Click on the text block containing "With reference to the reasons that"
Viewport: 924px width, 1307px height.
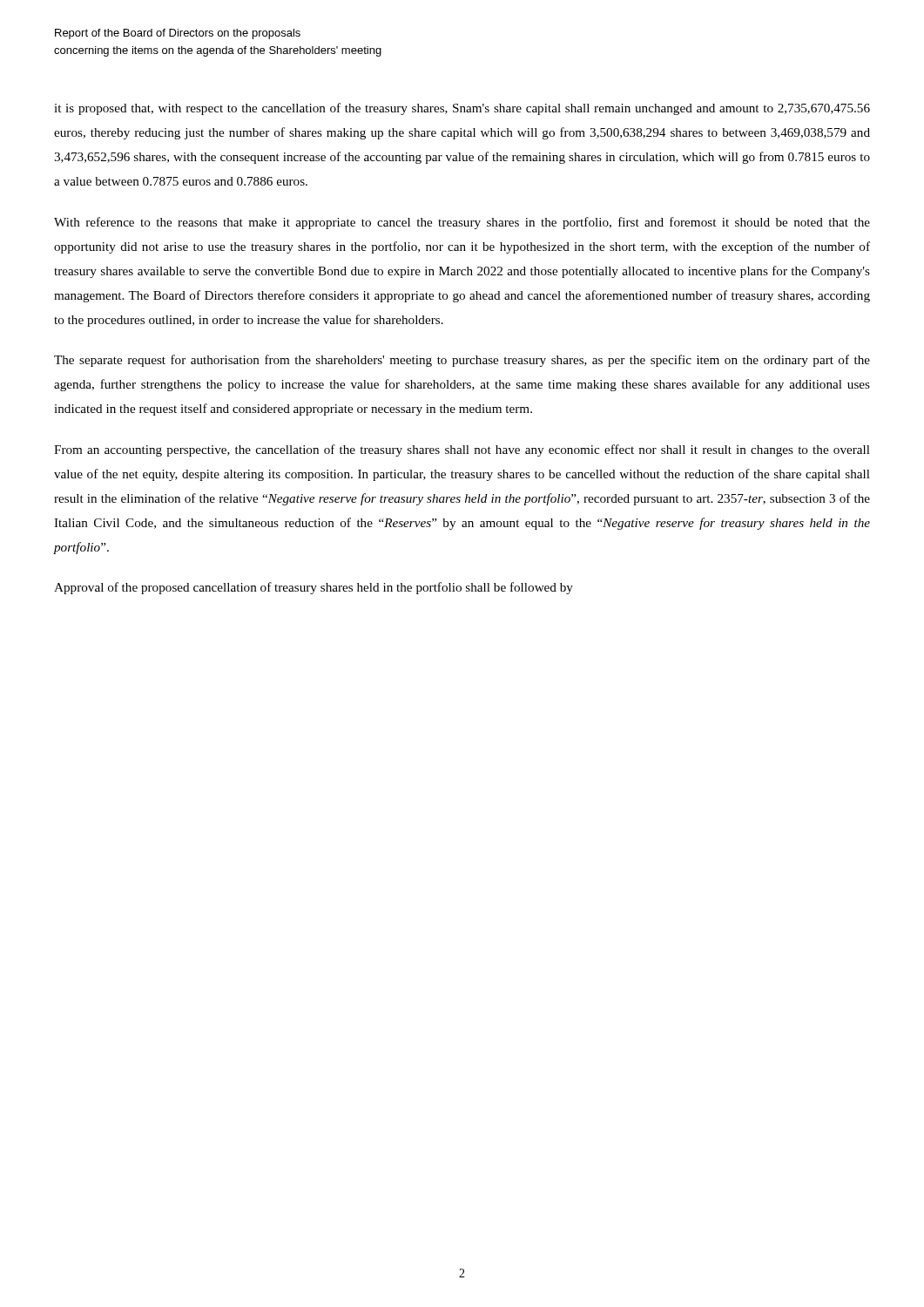click(x=462, y=270)
